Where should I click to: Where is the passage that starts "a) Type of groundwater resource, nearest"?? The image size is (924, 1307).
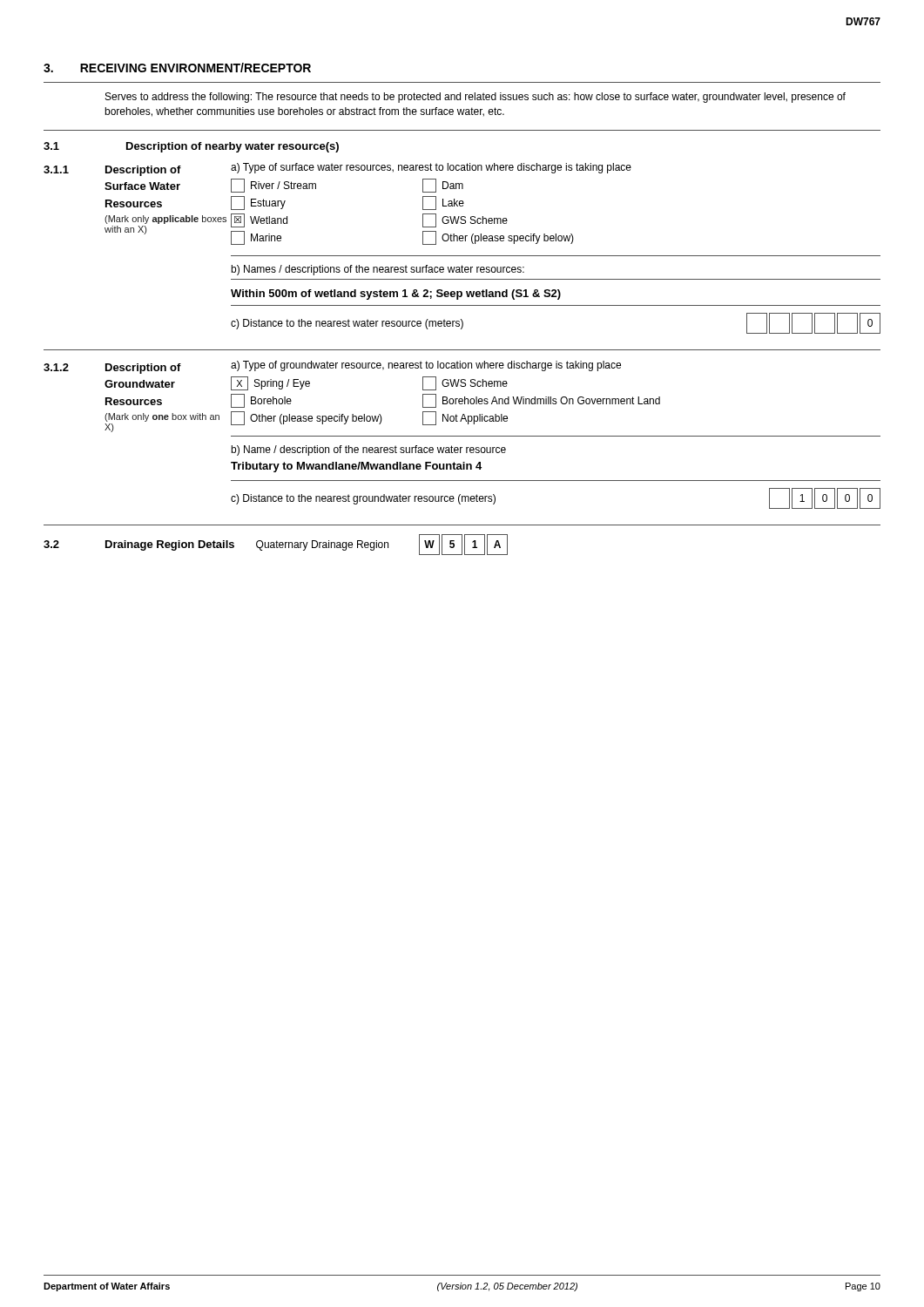(426, 365)
